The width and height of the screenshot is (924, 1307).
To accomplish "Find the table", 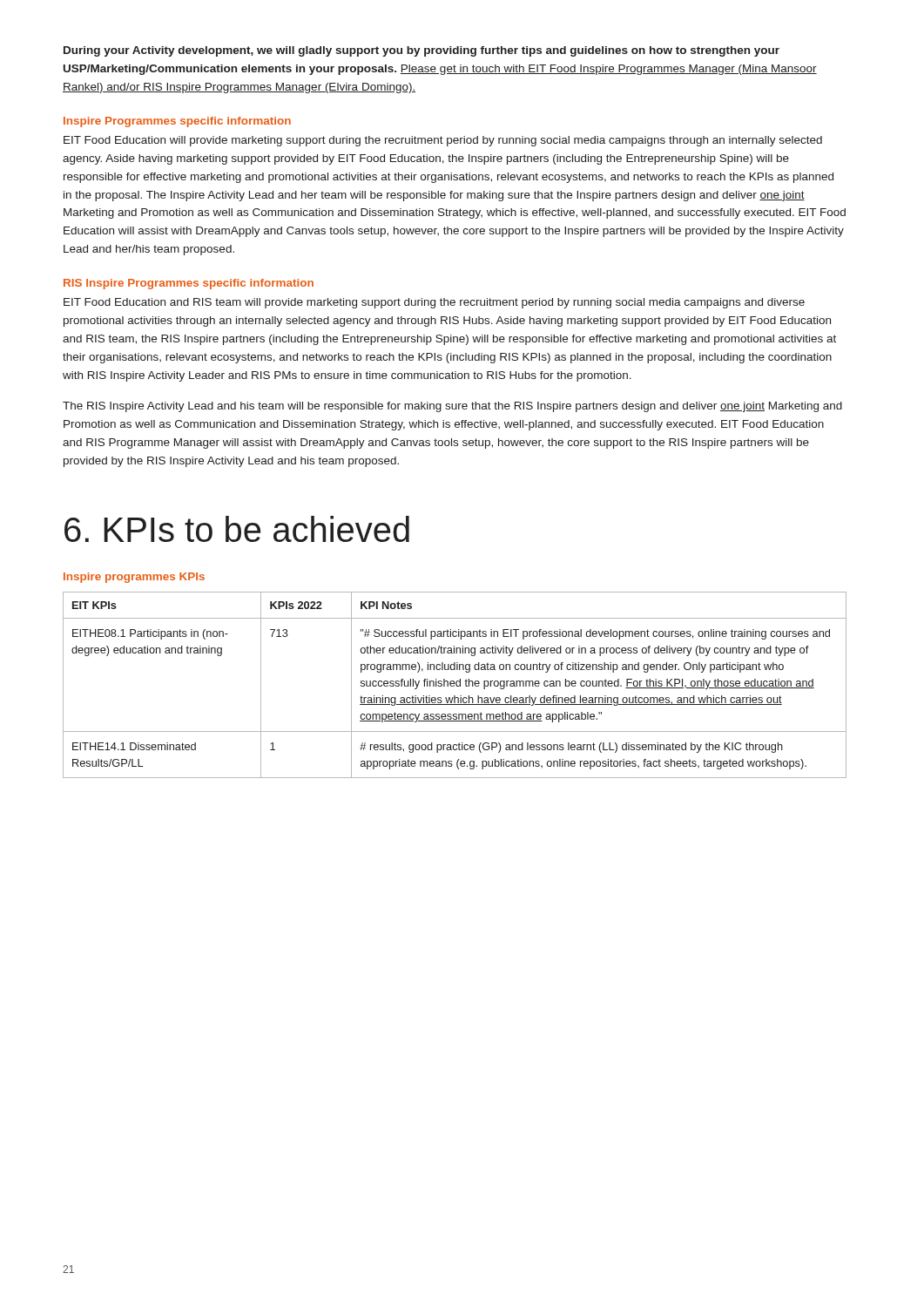I will click(x=455, y=685).
